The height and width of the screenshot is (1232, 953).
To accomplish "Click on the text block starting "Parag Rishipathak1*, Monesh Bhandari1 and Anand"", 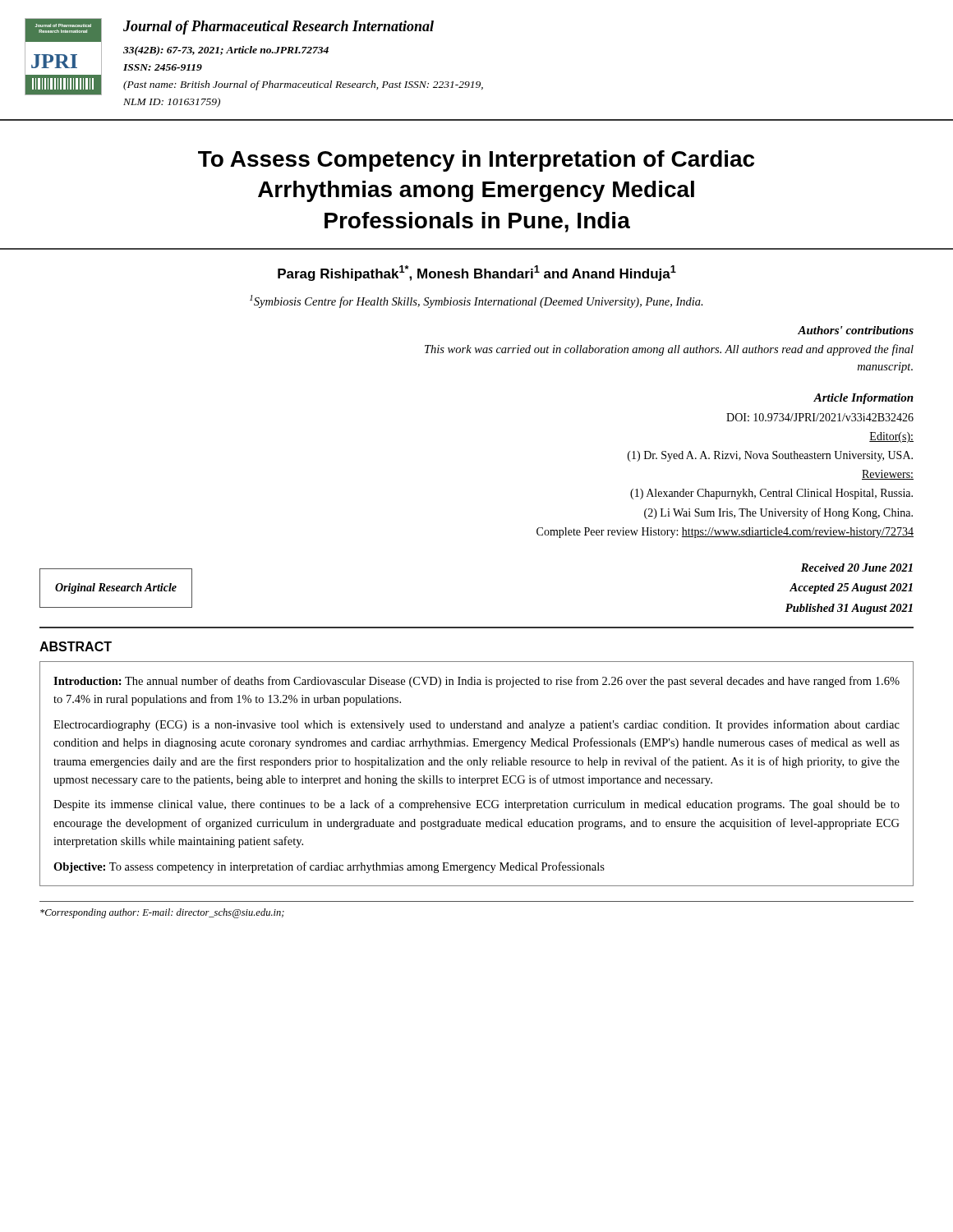I will click(x=476, y=272).
